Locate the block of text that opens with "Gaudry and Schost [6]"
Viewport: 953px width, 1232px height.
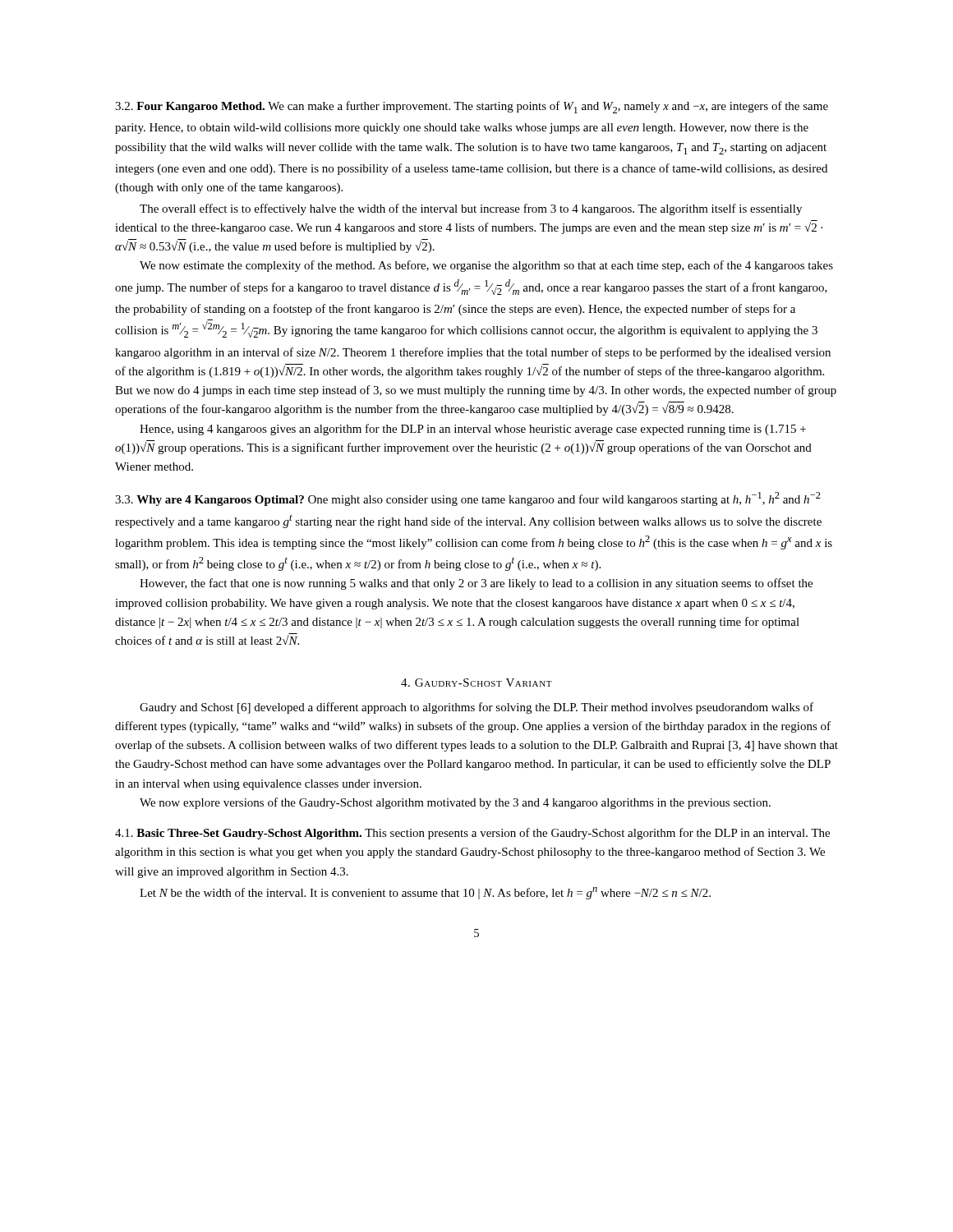tap(476, 745)
